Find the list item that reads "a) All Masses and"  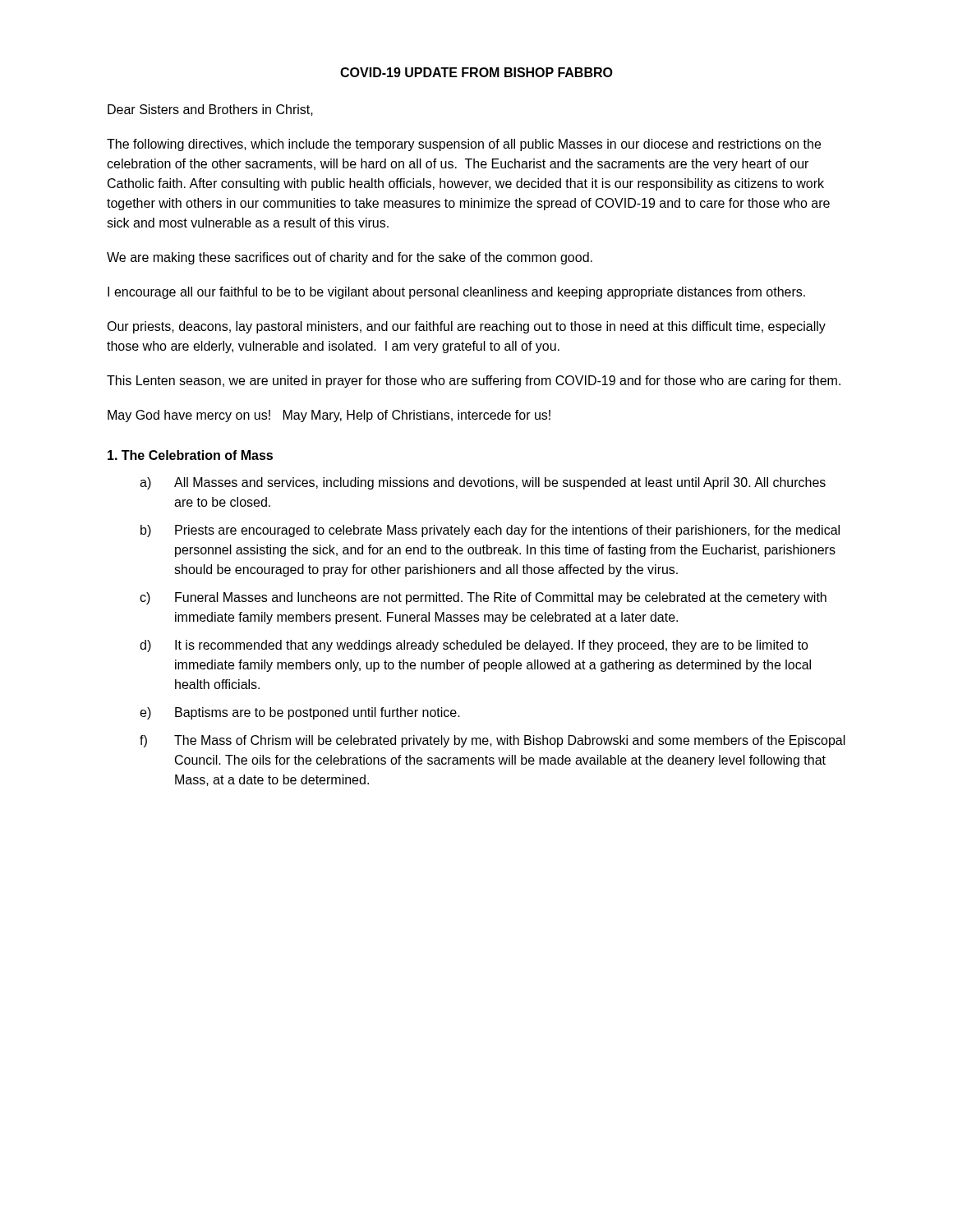493,493
